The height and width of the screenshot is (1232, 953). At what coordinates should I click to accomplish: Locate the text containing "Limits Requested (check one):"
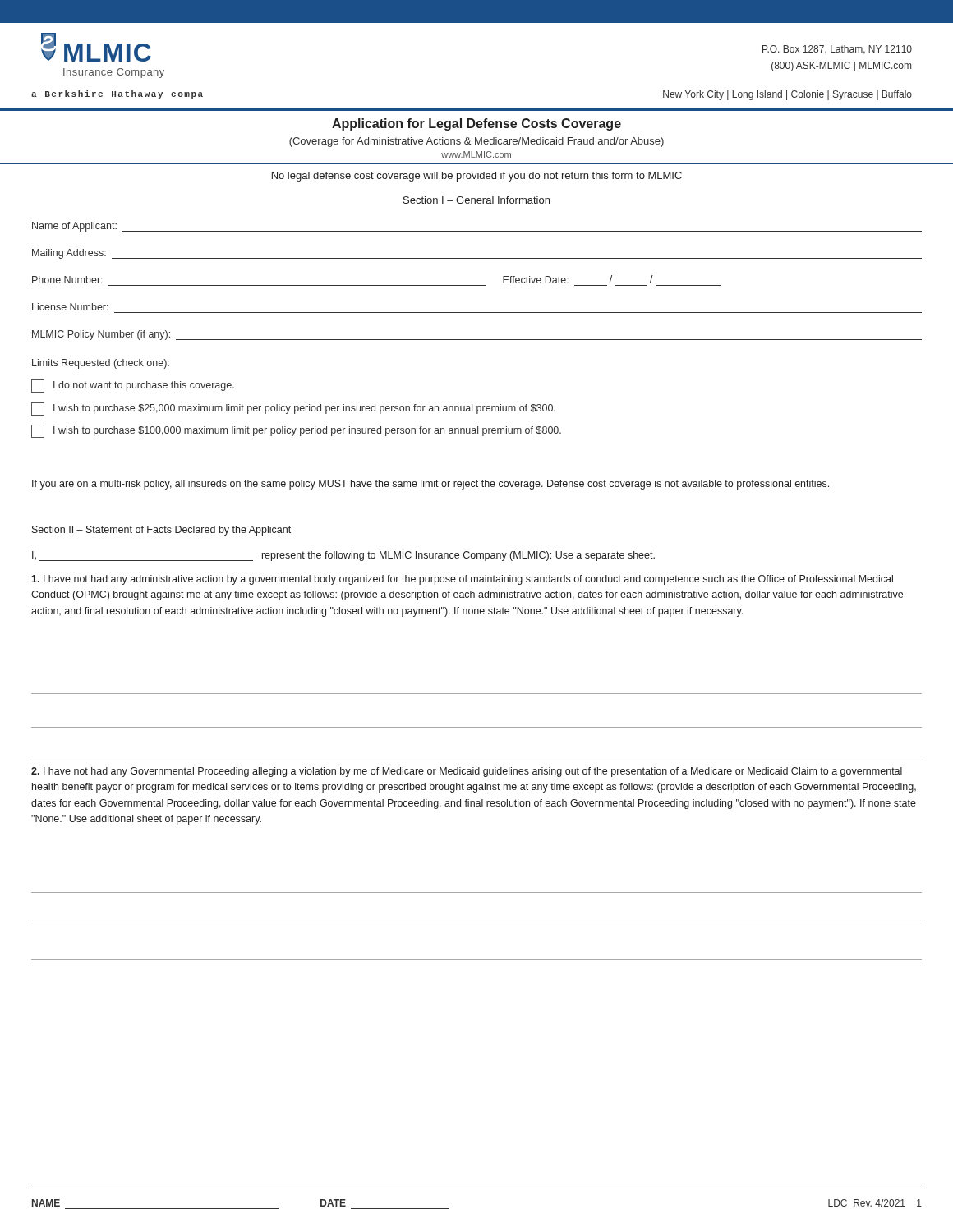tap(101, 363)
